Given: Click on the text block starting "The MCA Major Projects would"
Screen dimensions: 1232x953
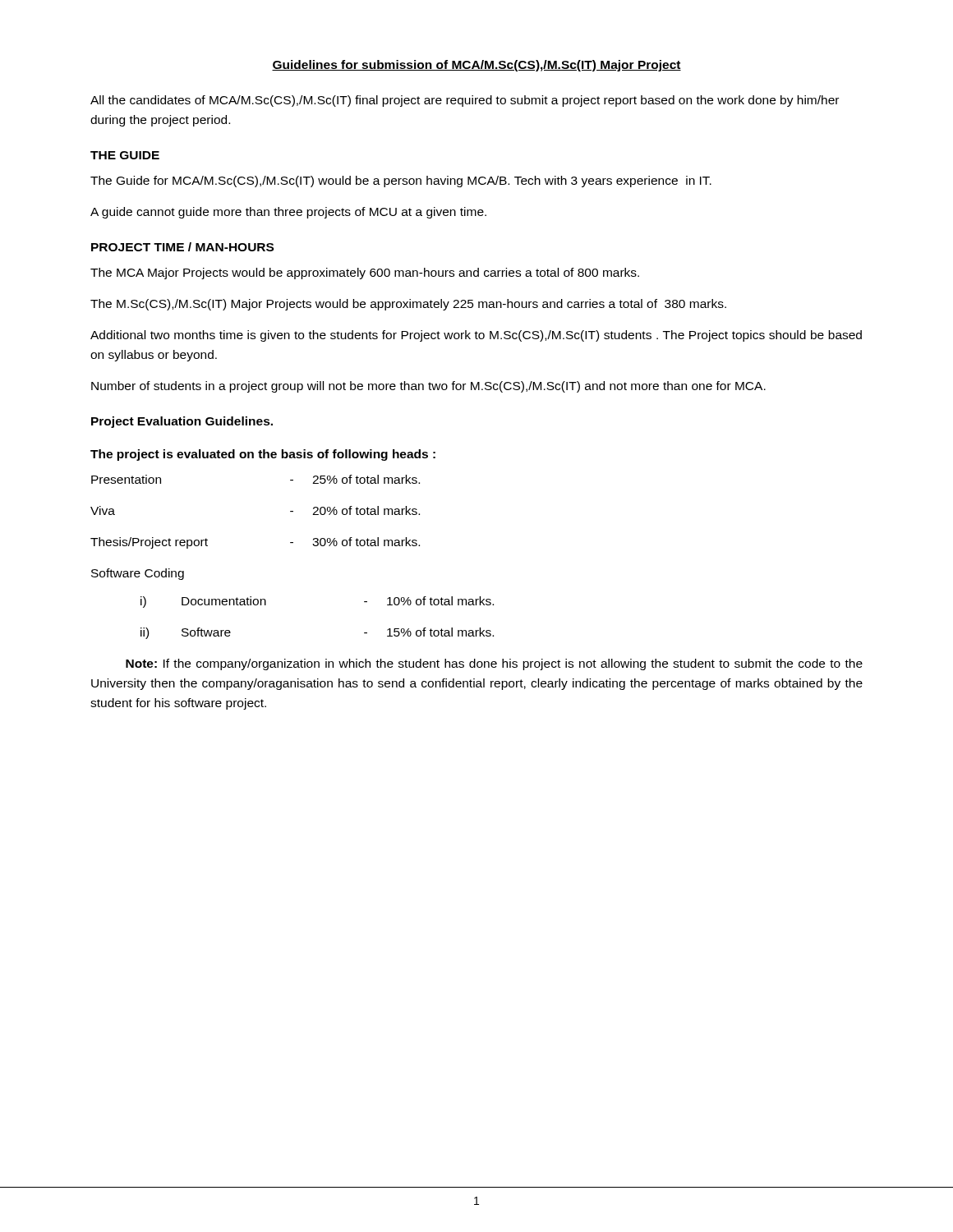Looking at the screenshot, I should pos(365,272).
